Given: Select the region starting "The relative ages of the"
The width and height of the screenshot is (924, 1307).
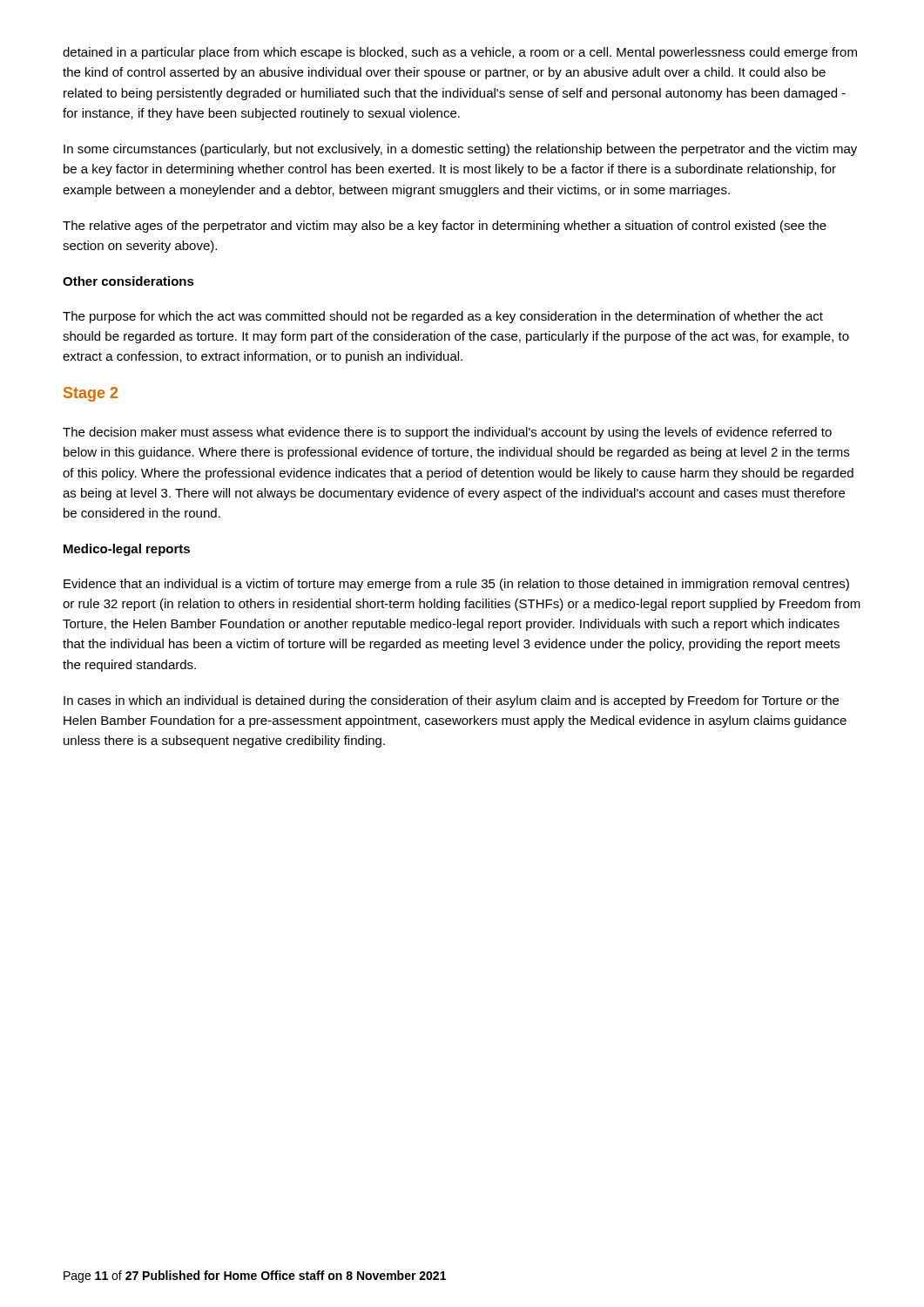Looking at the screenshot, I should (x=462, y=235).
